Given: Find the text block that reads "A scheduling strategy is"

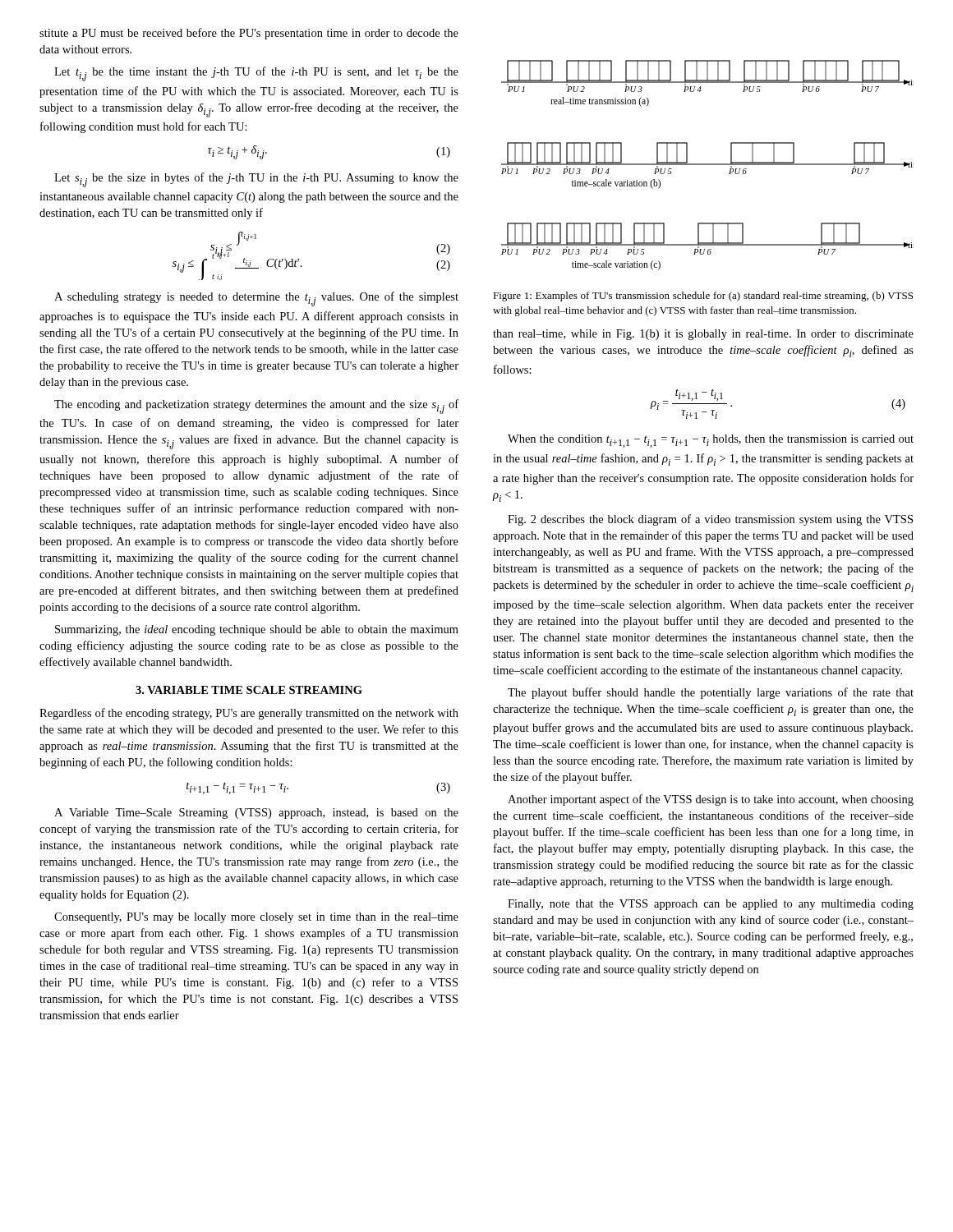Looking at the screenshot, I should click(x=249, y=479).
